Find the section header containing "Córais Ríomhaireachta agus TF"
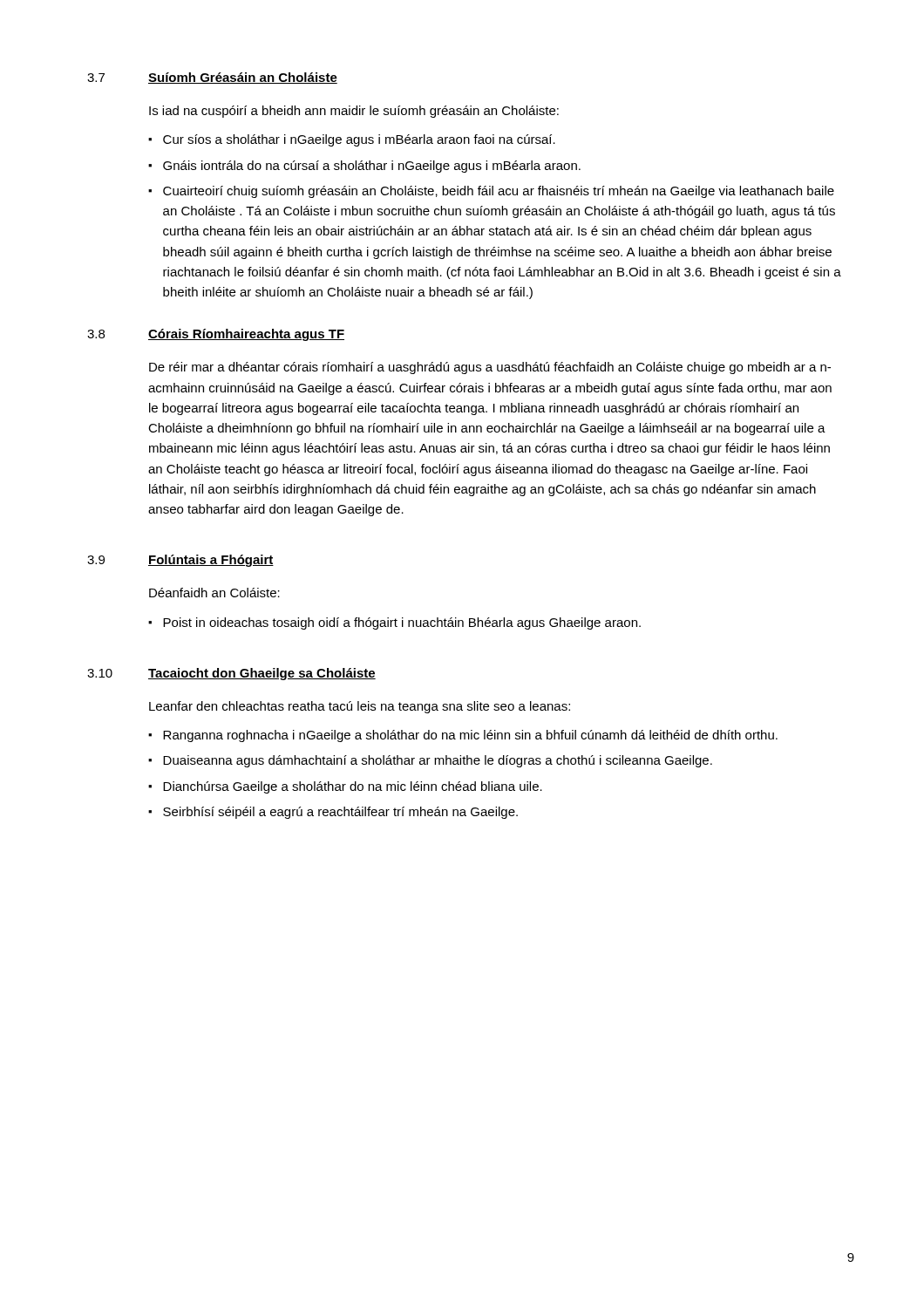The width and height of the screenshot is (924, 1308). (246, 334)
